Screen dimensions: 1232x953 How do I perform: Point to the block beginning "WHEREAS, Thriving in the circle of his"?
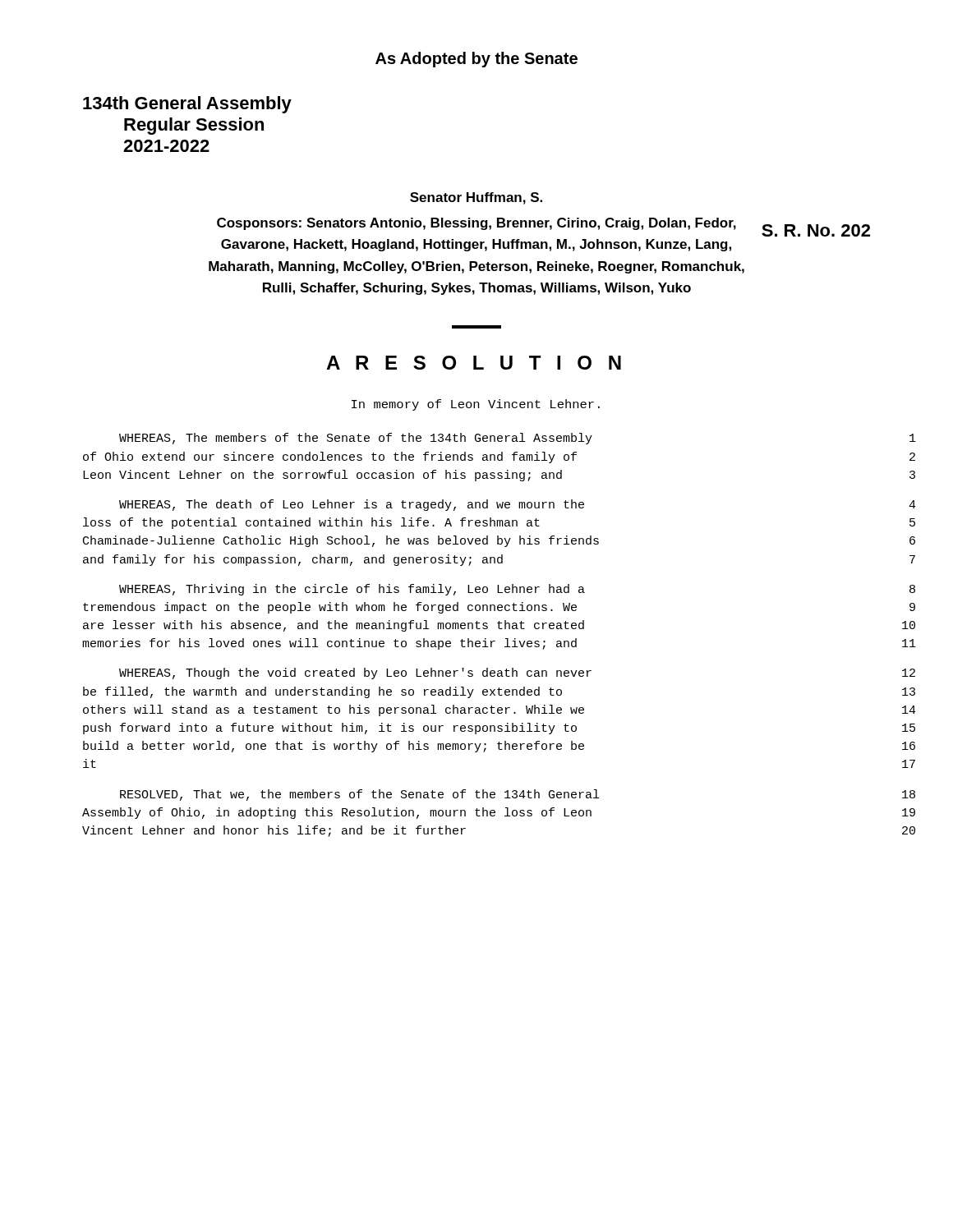(x=476, y=618)
